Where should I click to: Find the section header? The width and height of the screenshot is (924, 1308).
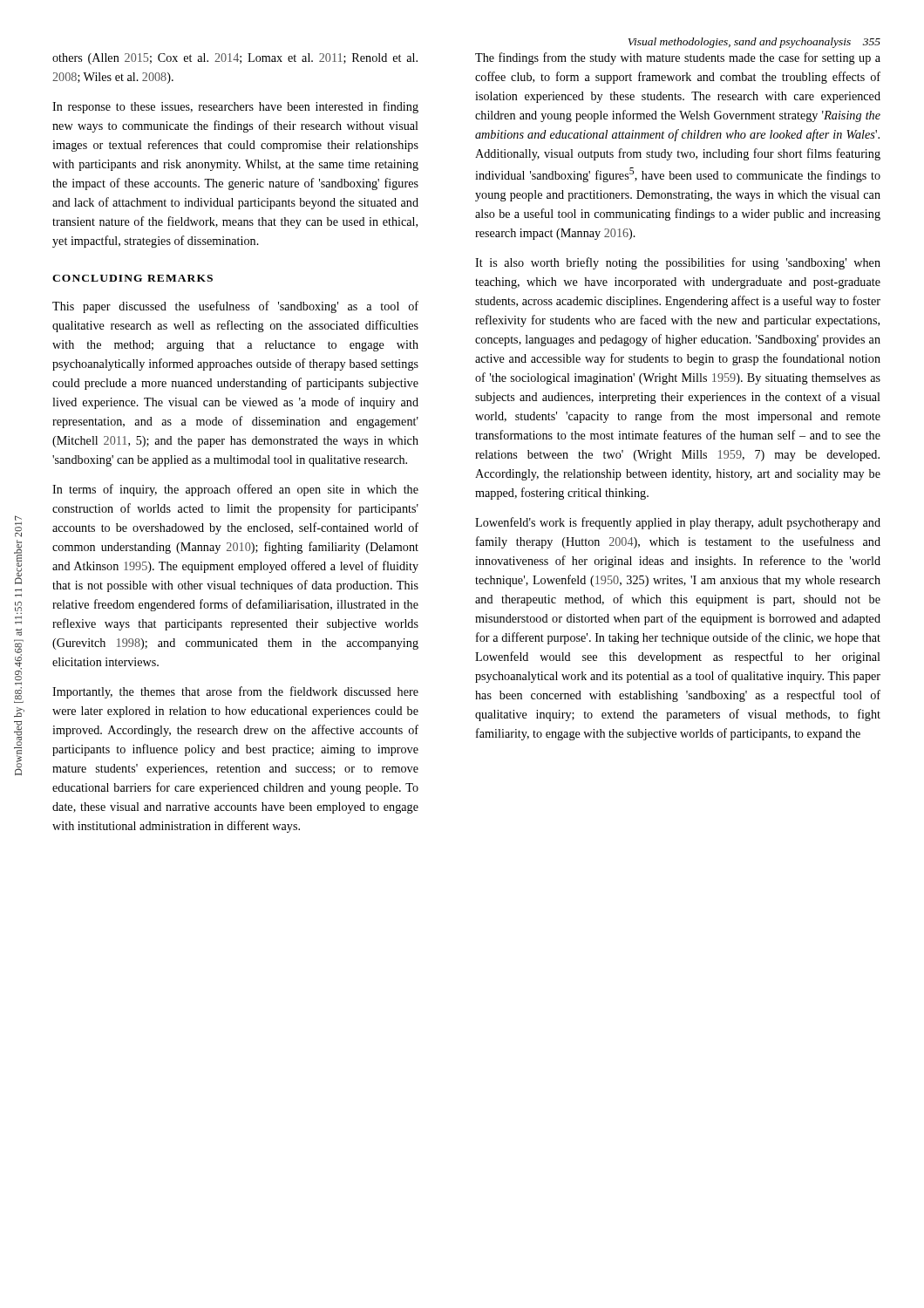tap(235, 279)
